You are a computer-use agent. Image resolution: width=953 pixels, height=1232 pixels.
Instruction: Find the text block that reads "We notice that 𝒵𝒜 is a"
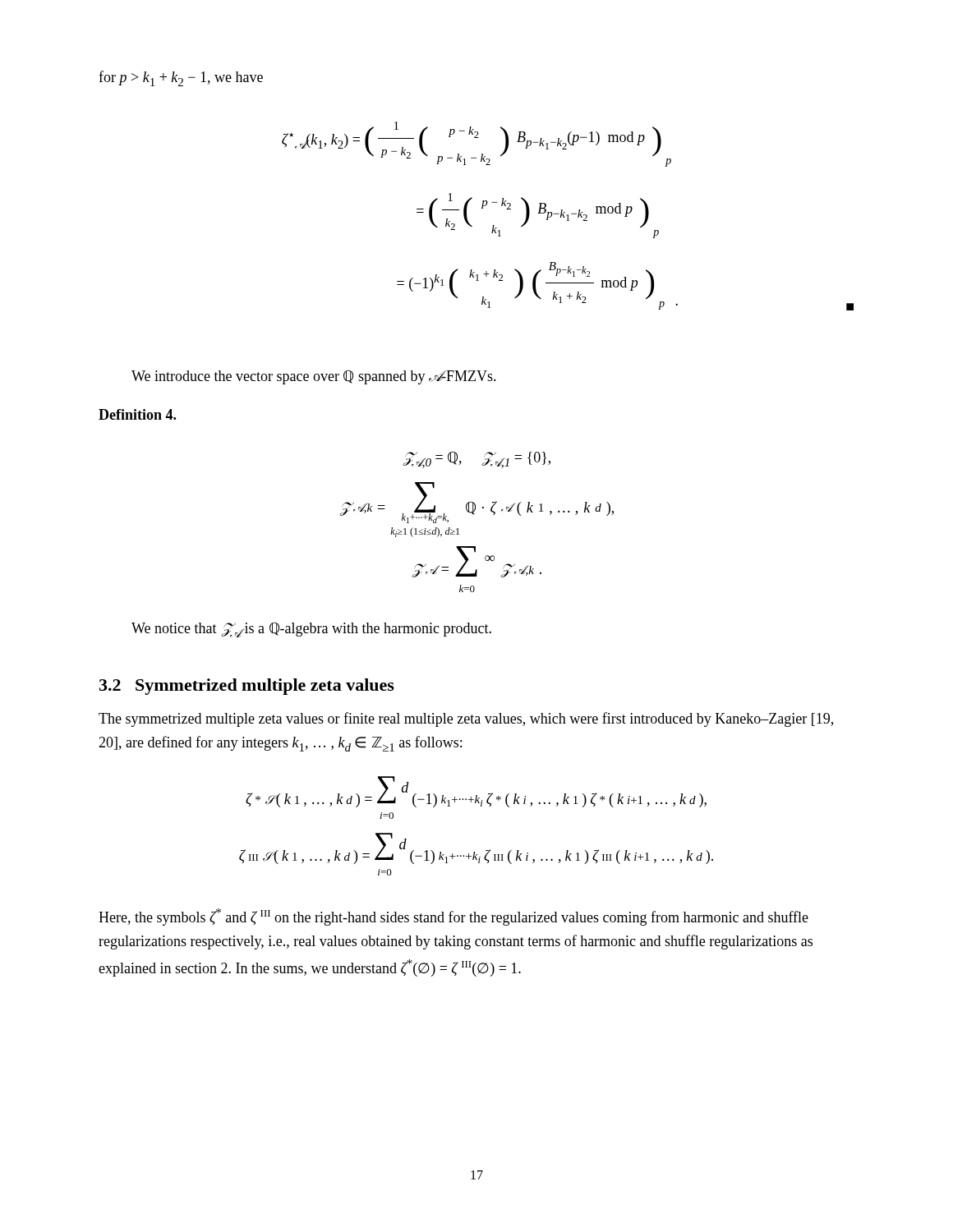pos(312,630)
